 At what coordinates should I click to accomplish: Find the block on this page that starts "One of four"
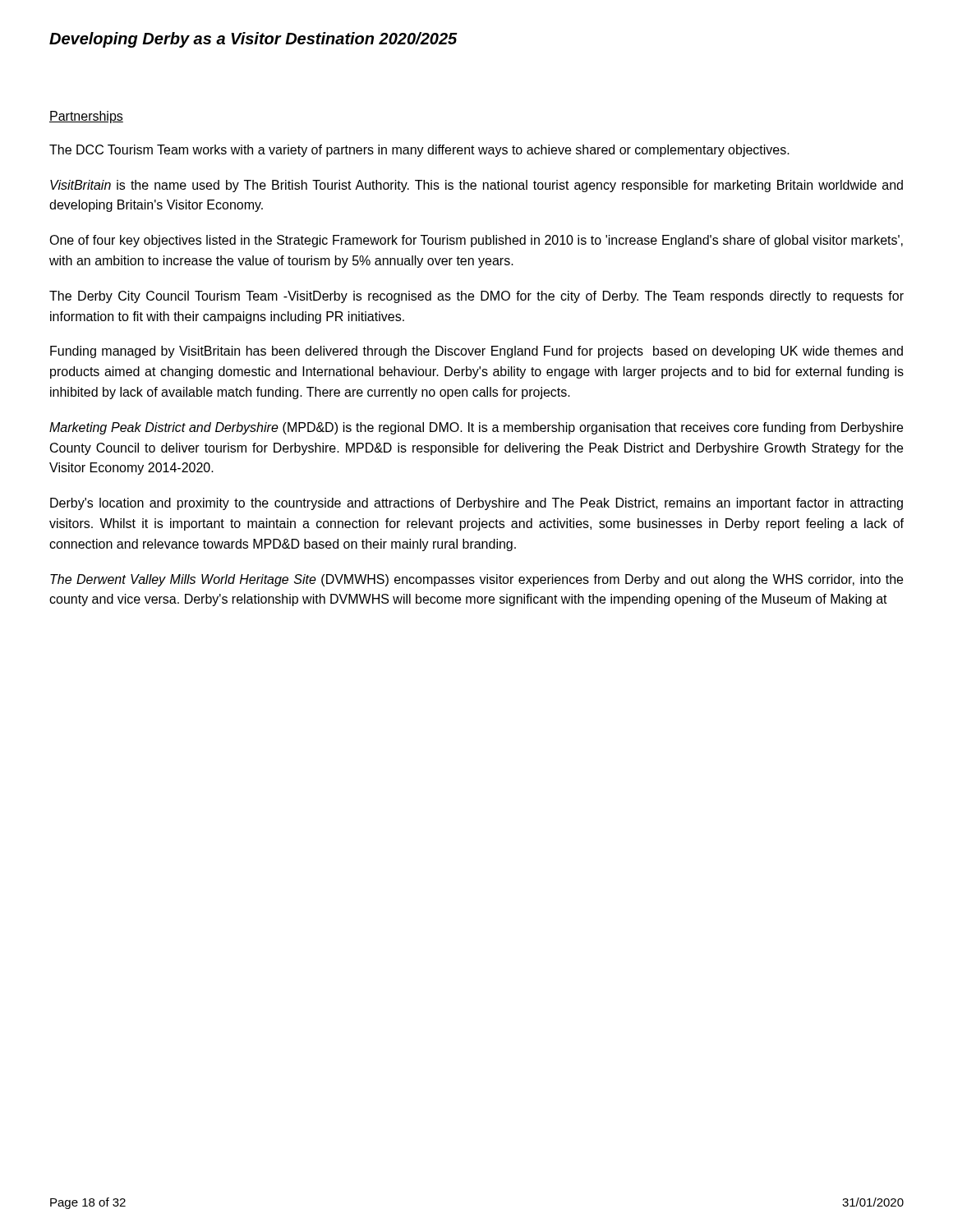pyautogui.click(x=476, y=251)
